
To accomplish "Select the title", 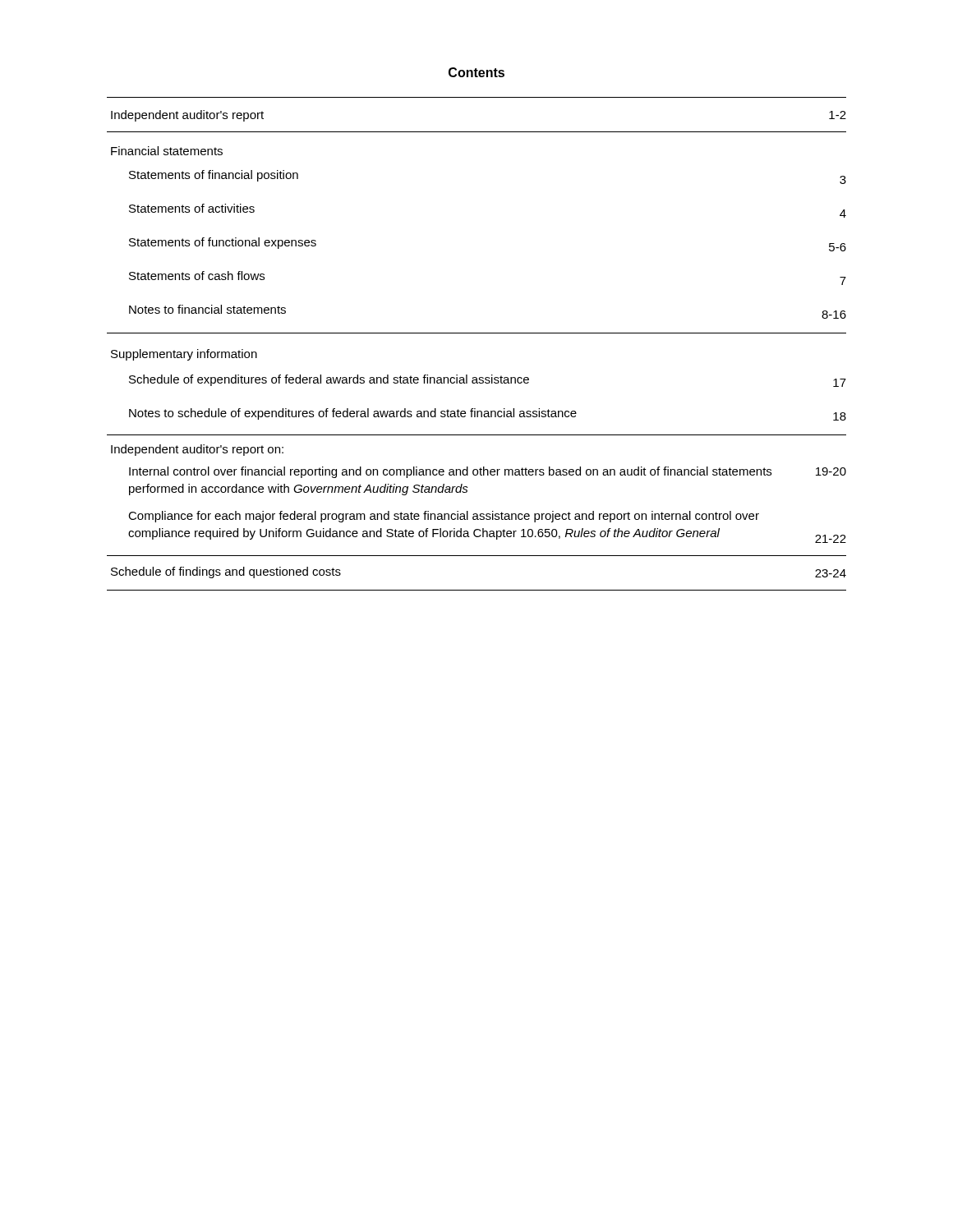I will click(x=476, y=73).
